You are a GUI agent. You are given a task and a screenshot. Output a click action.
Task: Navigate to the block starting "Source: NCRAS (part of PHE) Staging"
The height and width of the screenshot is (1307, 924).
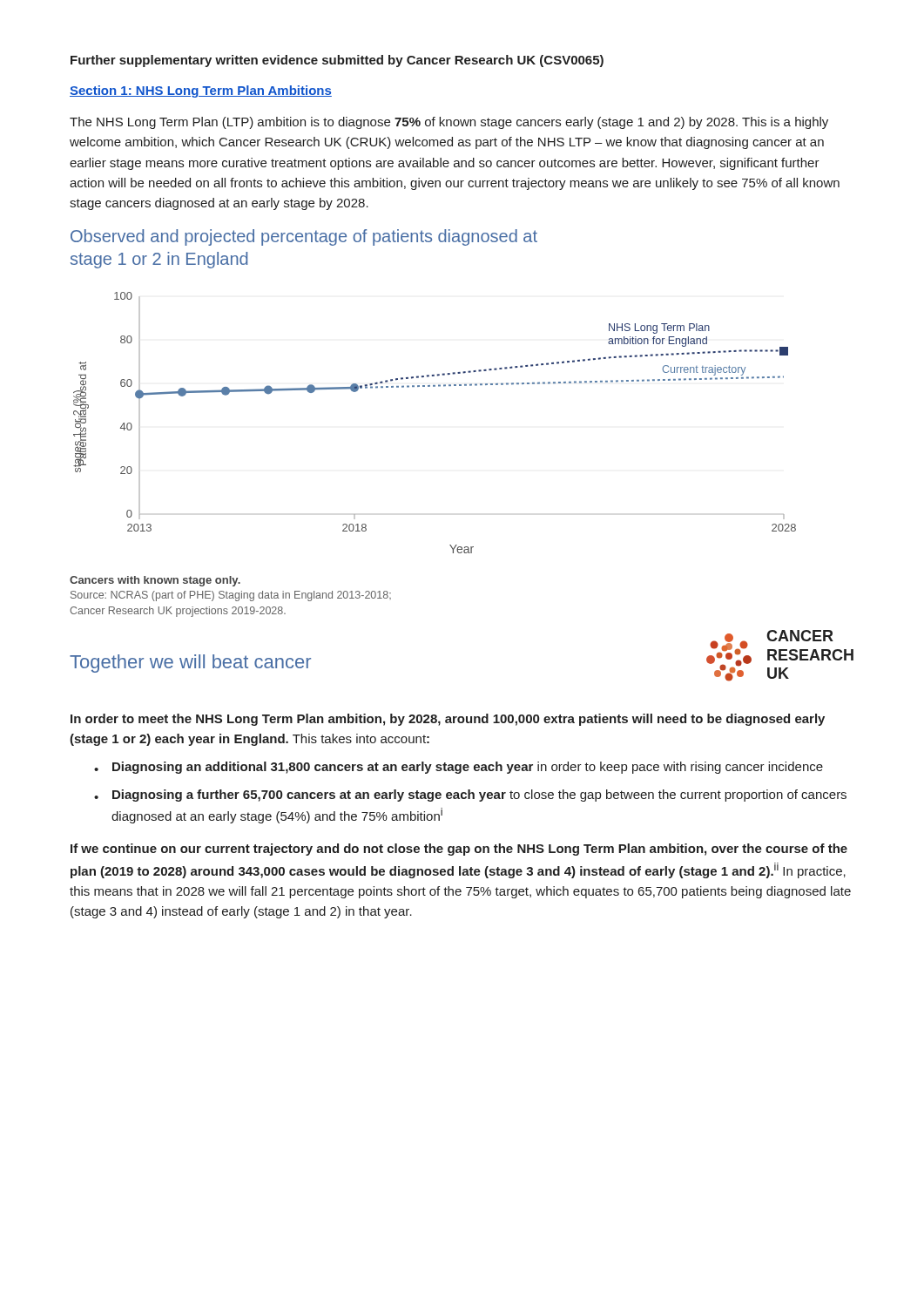[231, 596]
